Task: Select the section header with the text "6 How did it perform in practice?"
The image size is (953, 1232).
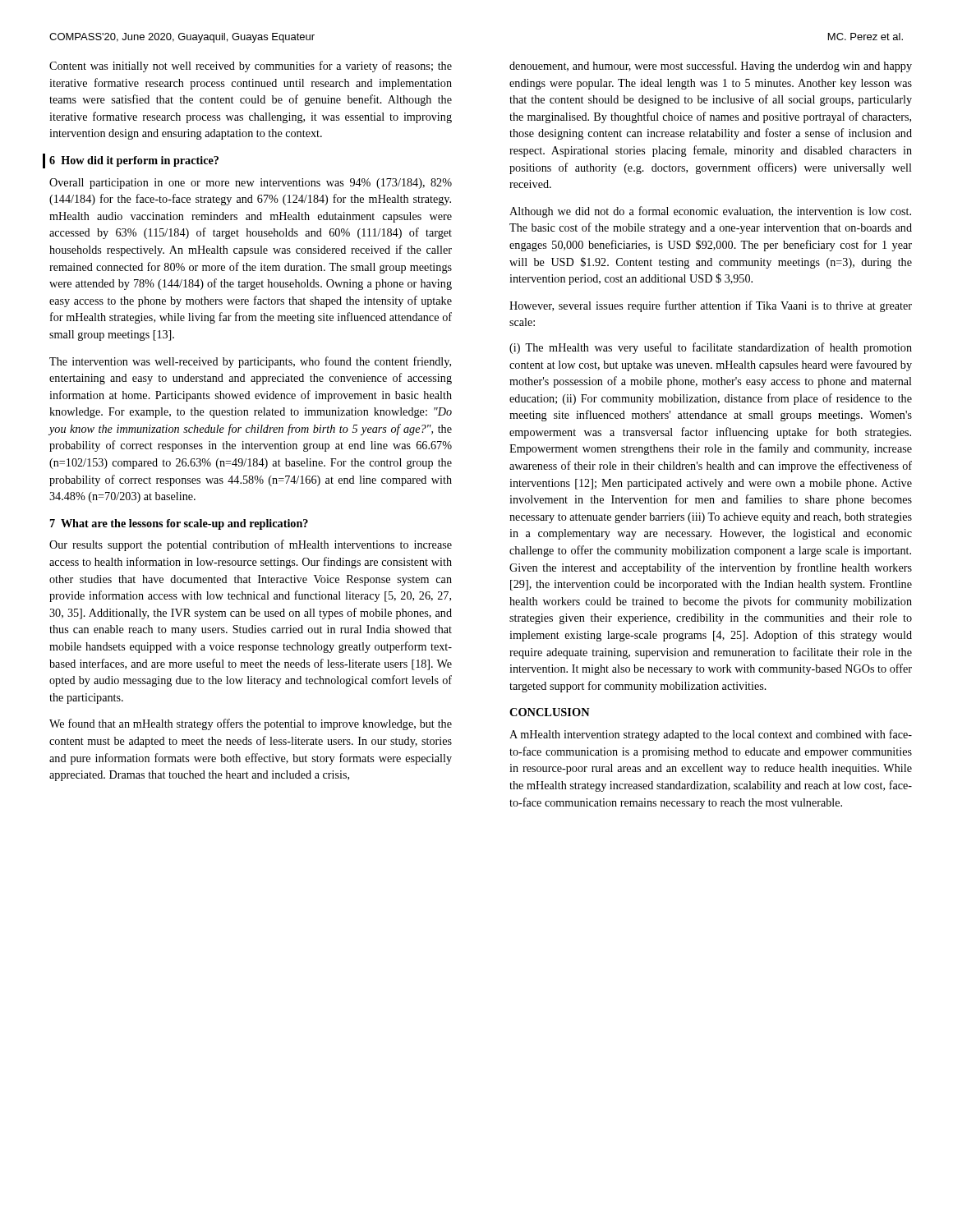Action: [134, 160]
